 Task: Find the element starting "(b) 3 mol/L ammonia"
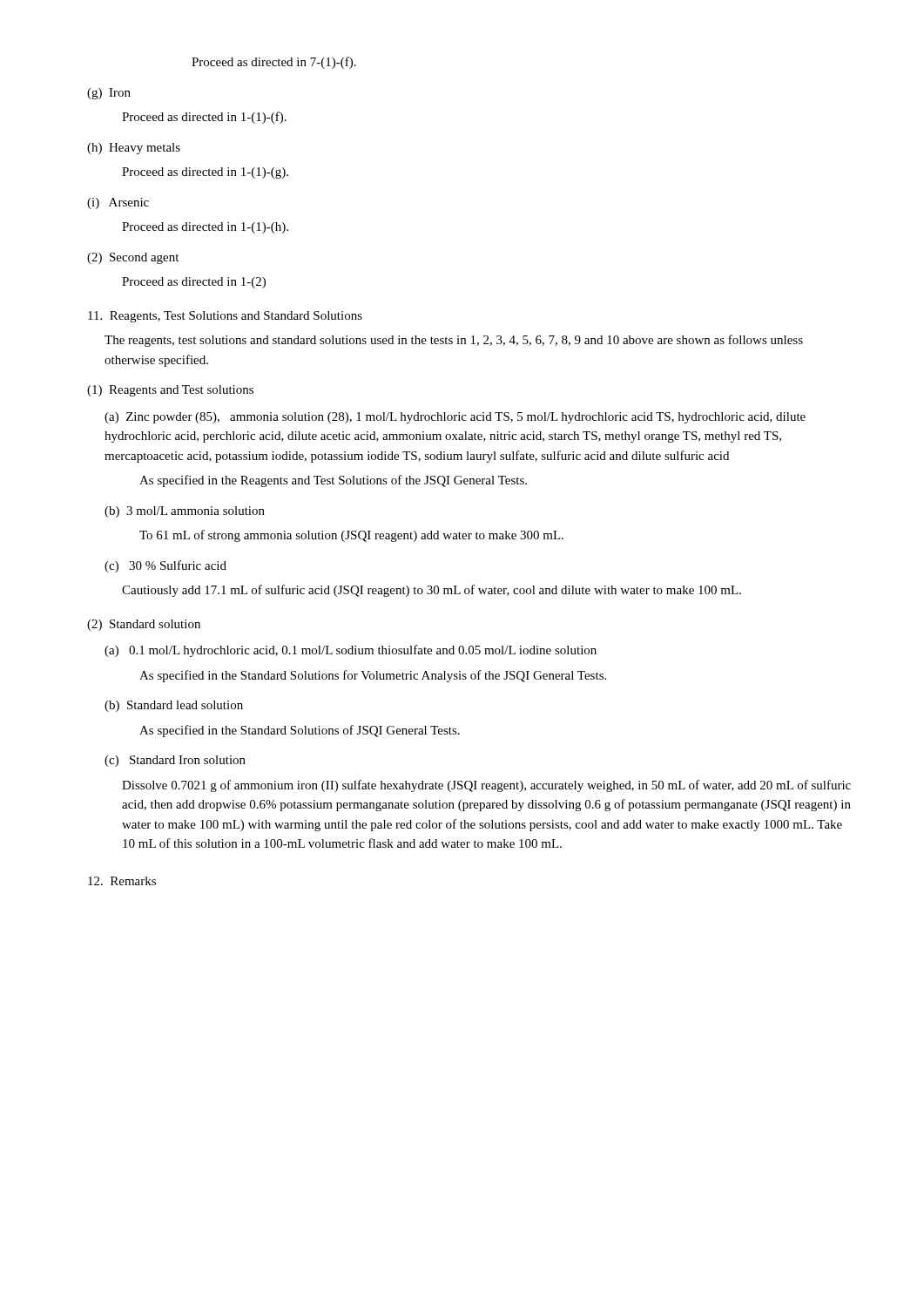point(479,523)
